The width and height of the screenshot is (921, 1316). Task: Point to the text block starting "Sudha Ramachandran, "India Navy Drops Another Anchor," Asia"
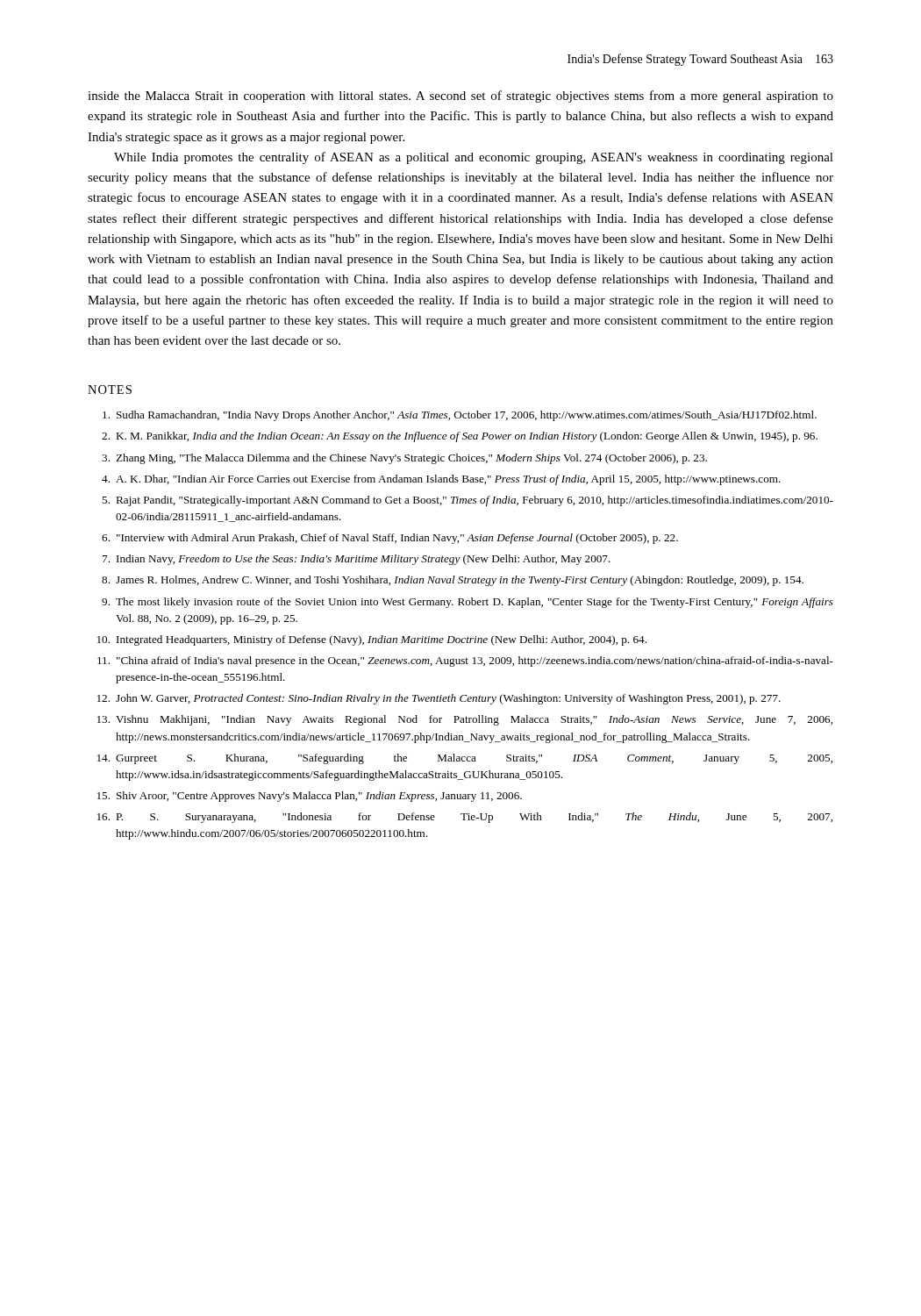tap(460, 415)
